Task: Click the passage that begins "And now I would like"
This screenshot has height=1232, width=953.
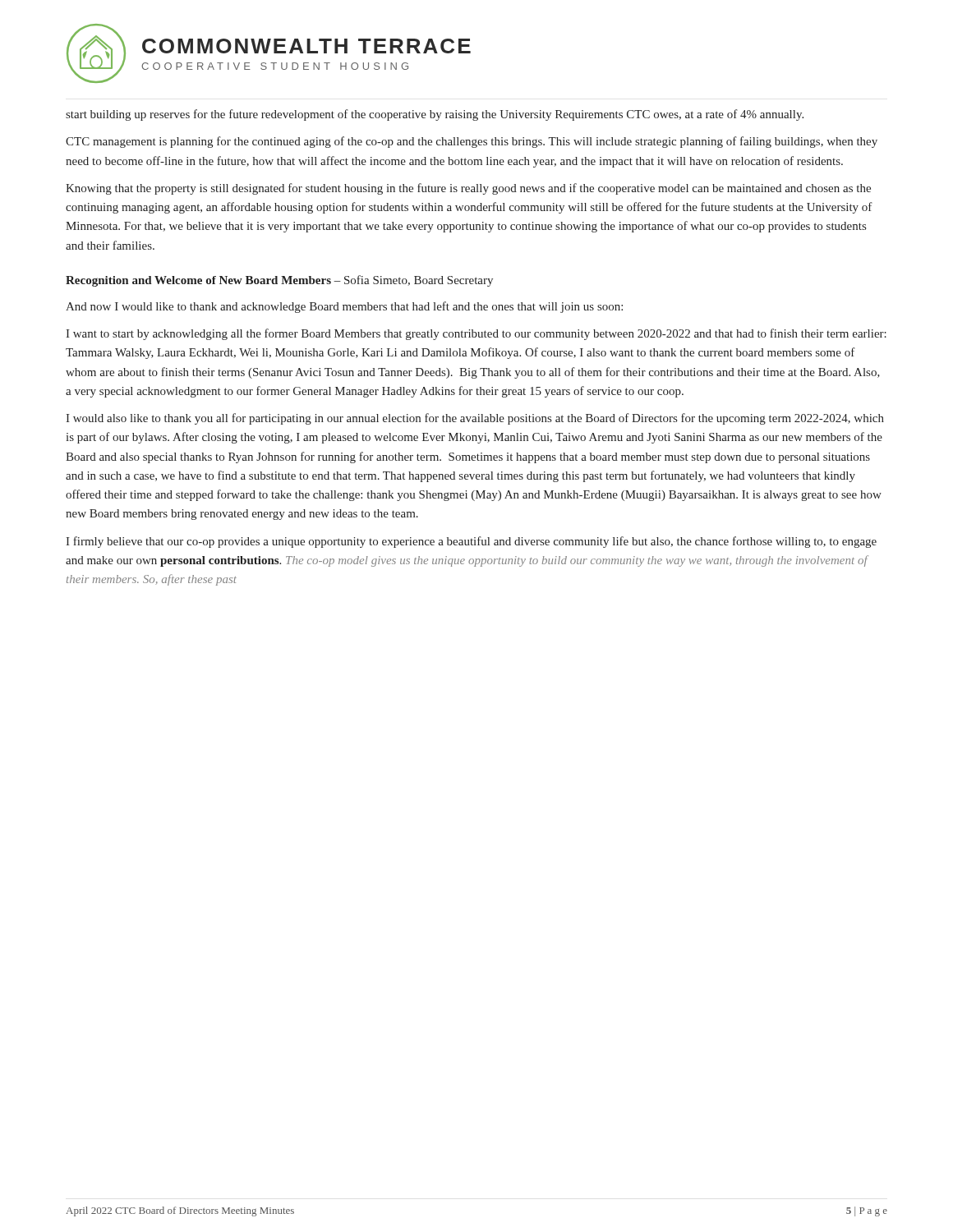Action: pos(345,306)
